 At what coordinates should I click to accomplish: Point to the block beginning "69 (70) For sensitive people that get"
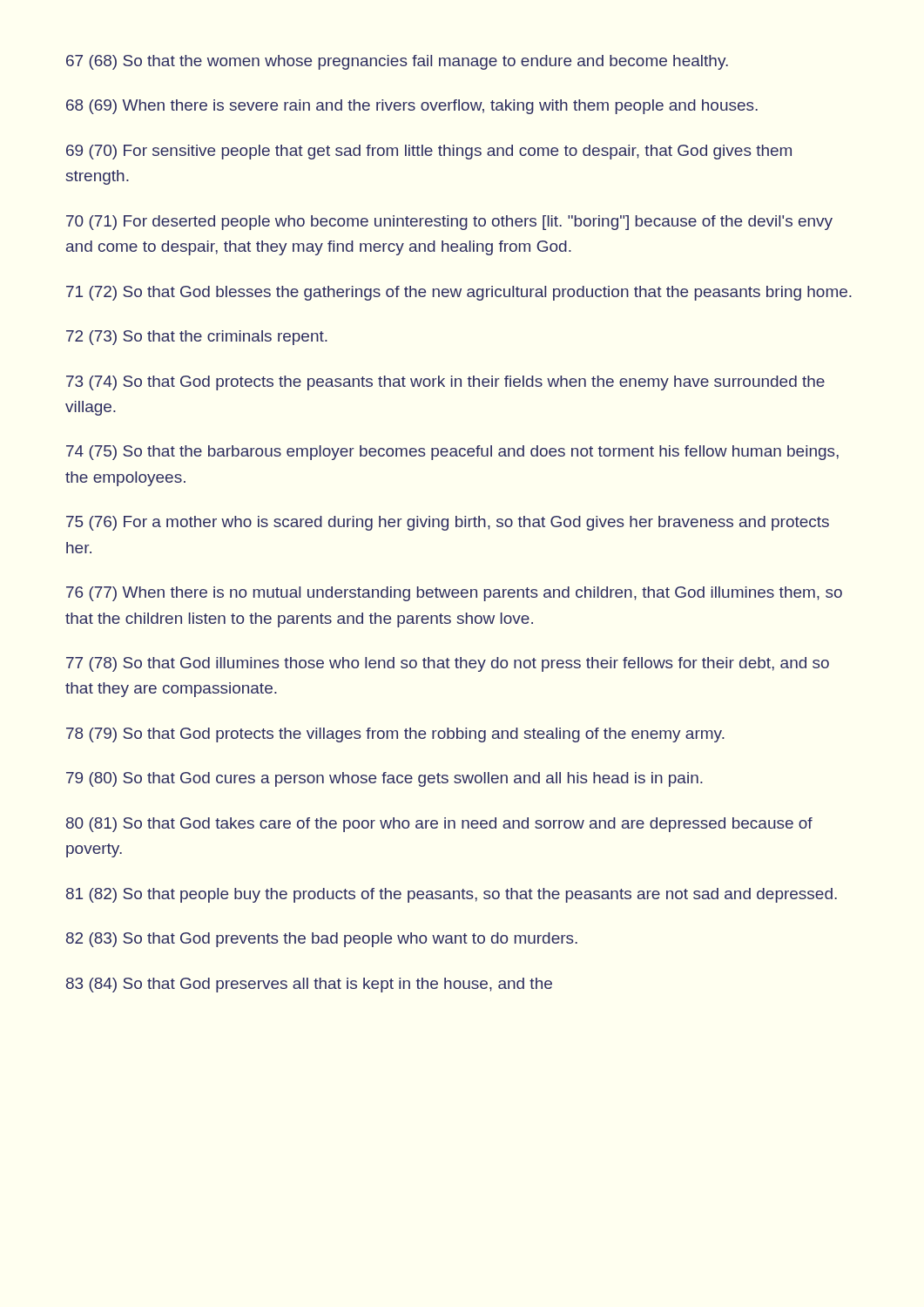(429, 163)
